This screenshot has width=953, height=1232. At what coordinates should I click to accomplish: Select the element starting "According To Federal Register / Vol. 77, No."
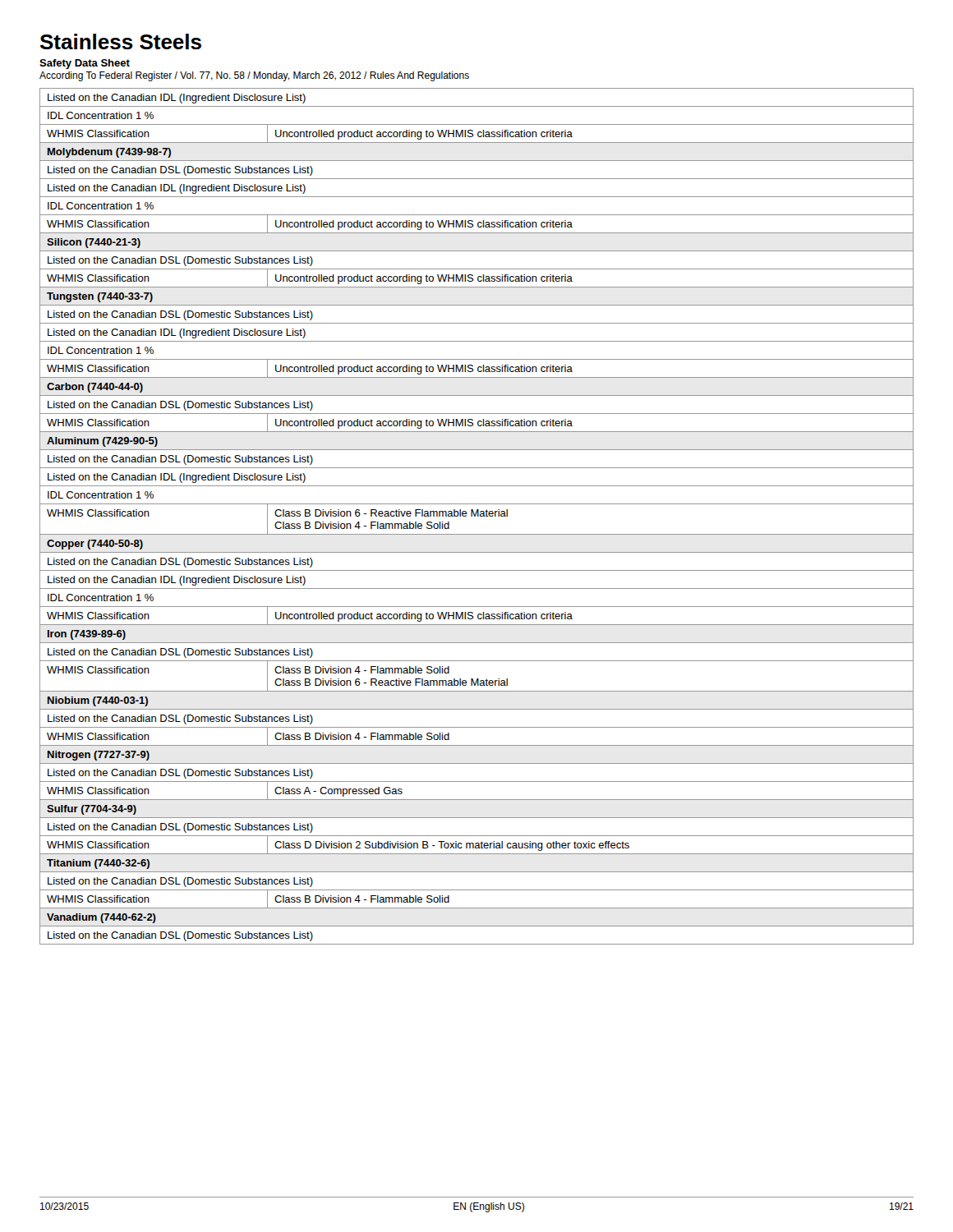(x=254, y=76)
